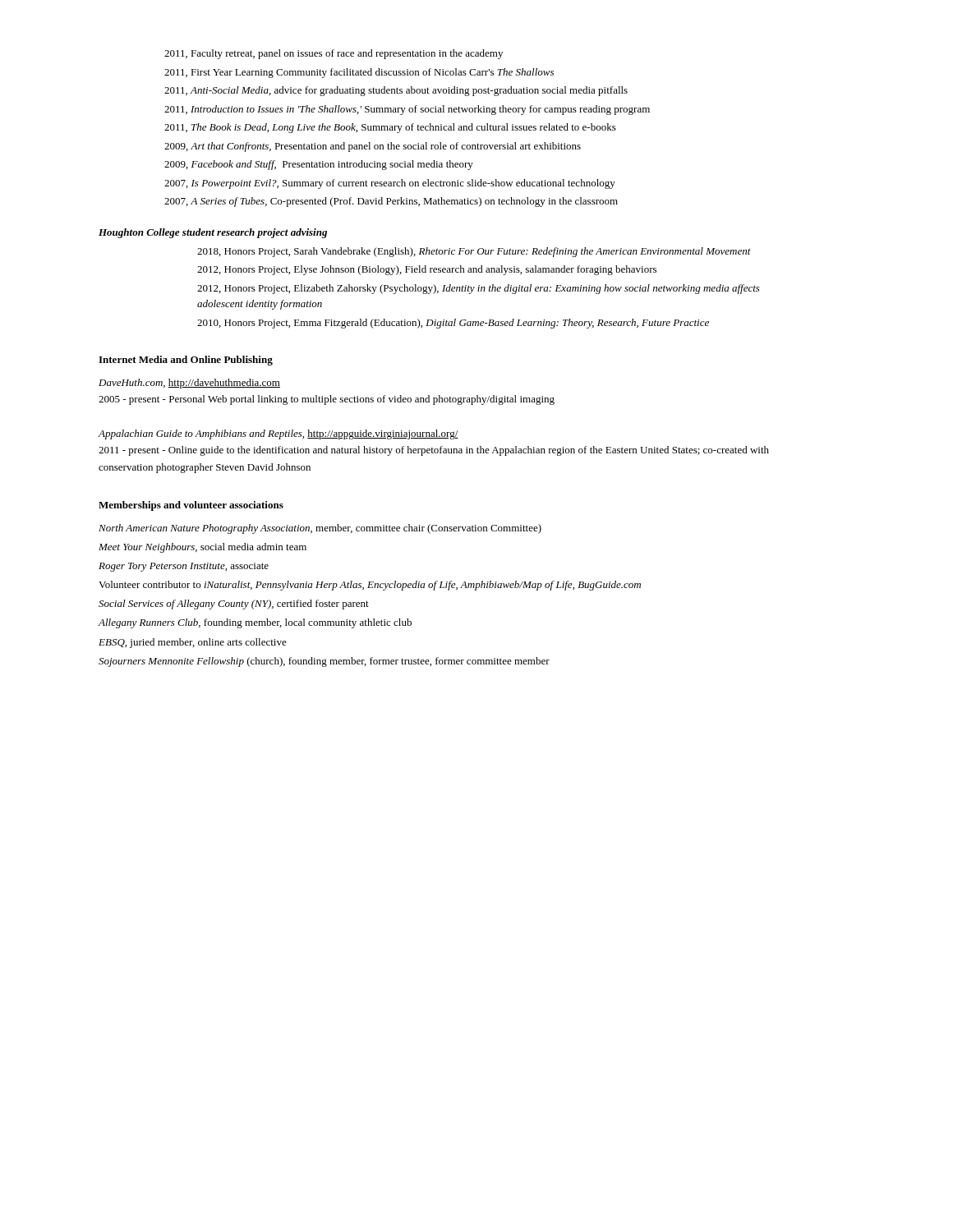953x1232 pixels.
Task: Locate the list item with the text "Social Services of Allegany County (NY), certified"
Action: [x=234, y=603]
